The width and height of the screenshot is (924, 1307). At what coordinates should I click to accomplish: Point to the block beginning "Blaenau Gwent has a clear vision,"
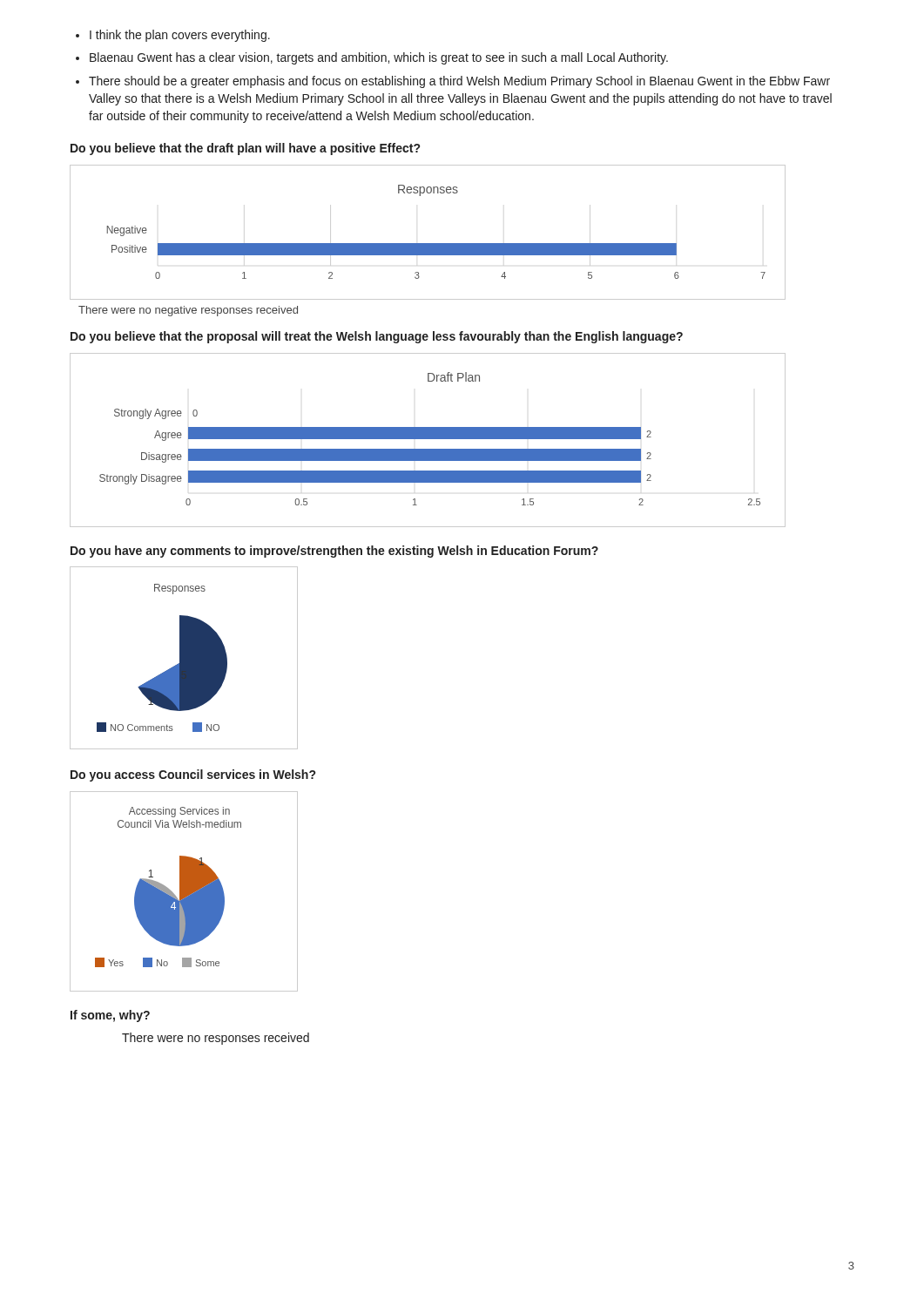click(x=379, y=58)
